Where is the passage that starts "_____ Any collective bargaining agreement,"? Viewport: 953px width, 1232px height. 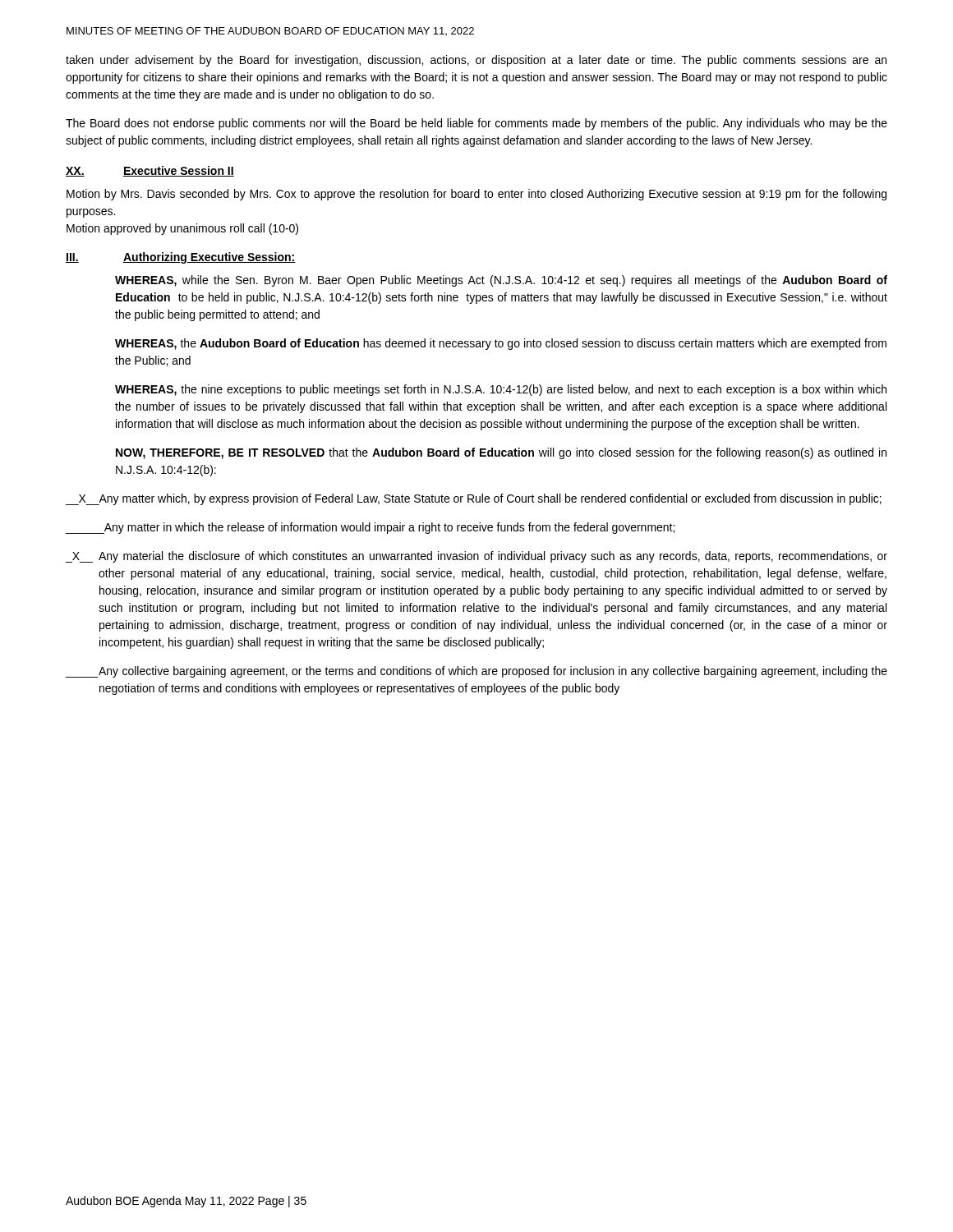pyautogui.click(x=476, y=680)
